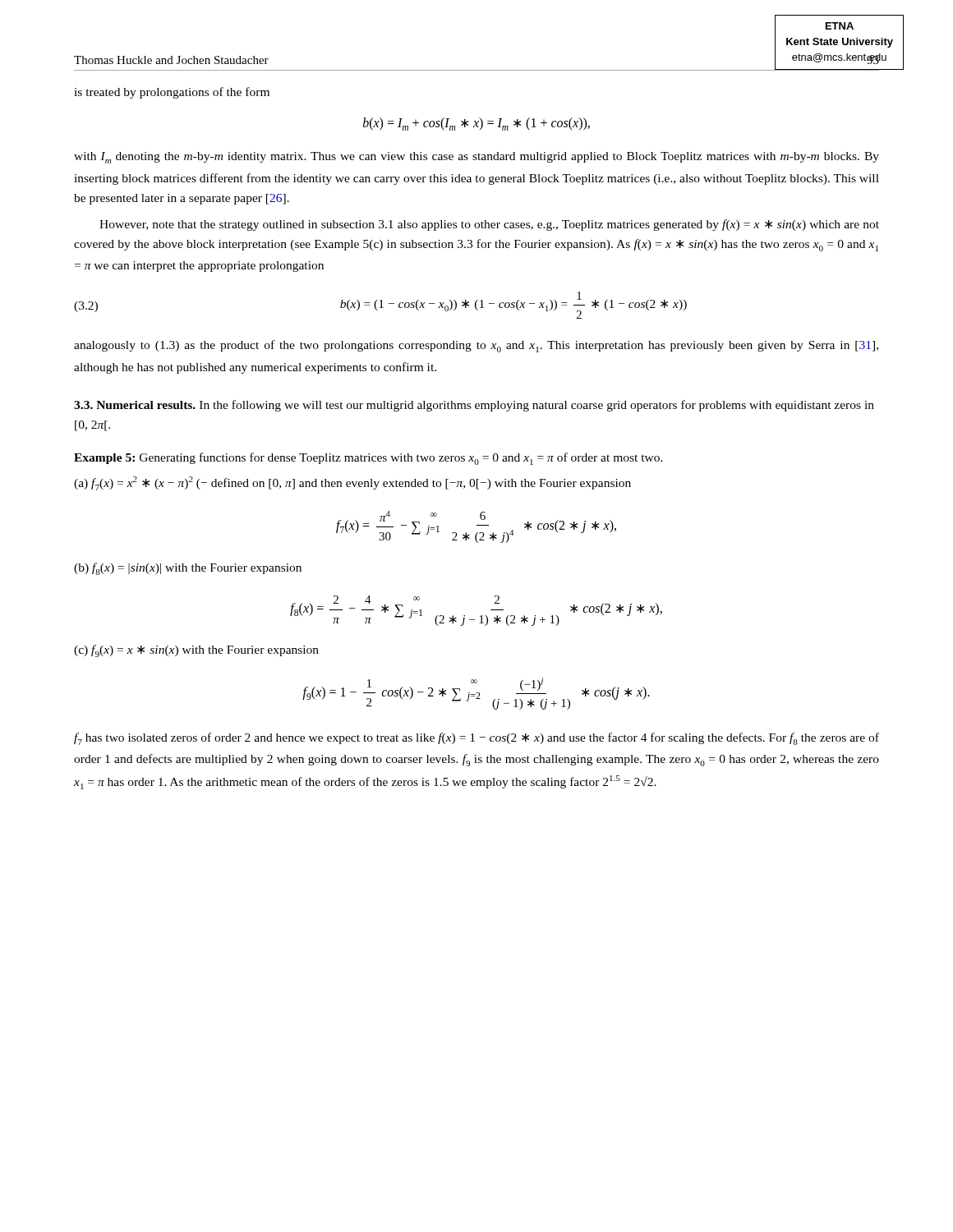The width and height of the screenshot is (953, 1232).
Task: Locate the text block with the text "(c) f9(x) = x ∗ sin(x) with the"
Action: tap(196, 651)
